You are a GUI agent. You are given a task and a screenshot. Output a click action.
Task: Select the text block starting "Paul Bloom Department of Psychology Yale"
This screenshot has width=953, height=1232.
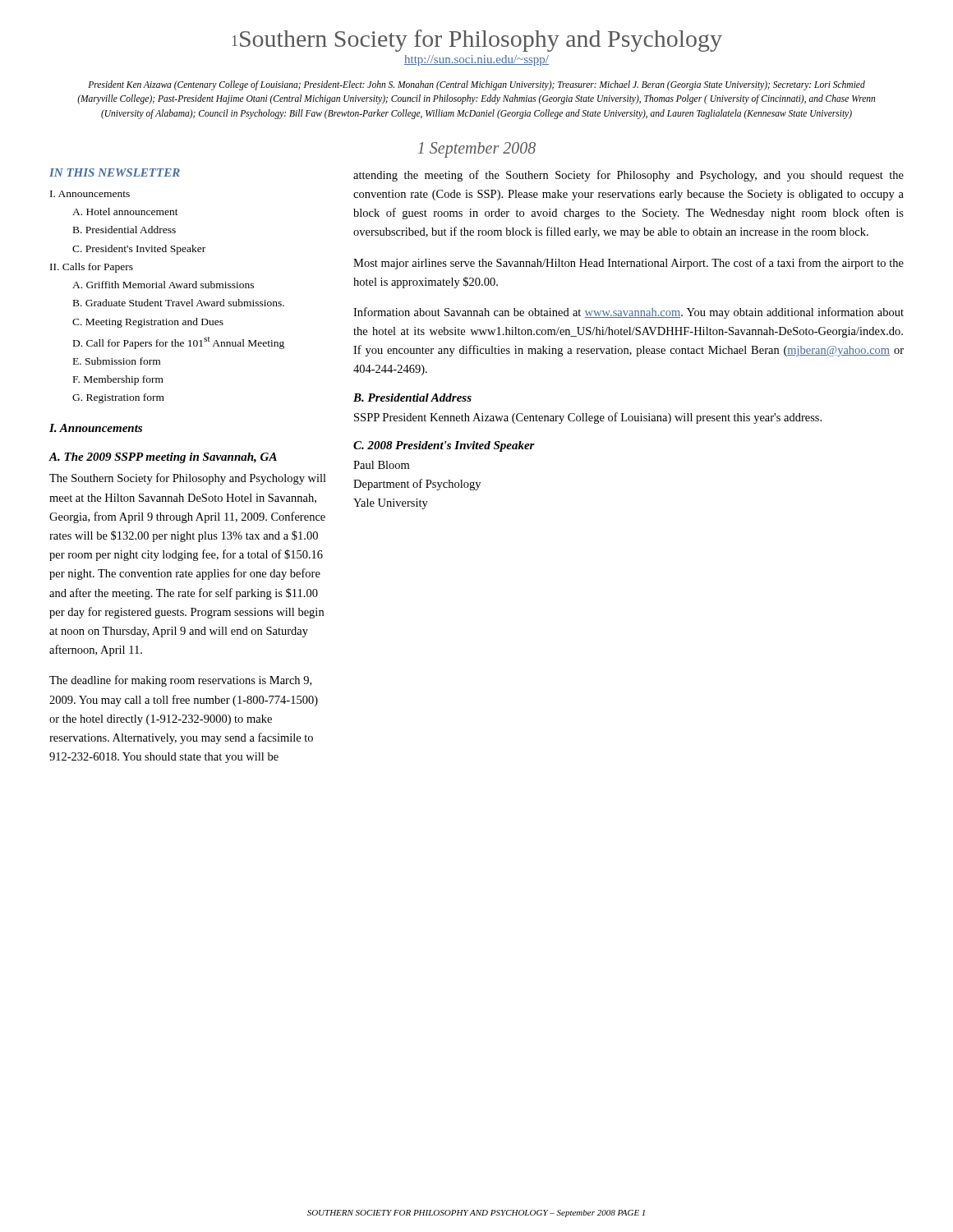click(417, 484)
